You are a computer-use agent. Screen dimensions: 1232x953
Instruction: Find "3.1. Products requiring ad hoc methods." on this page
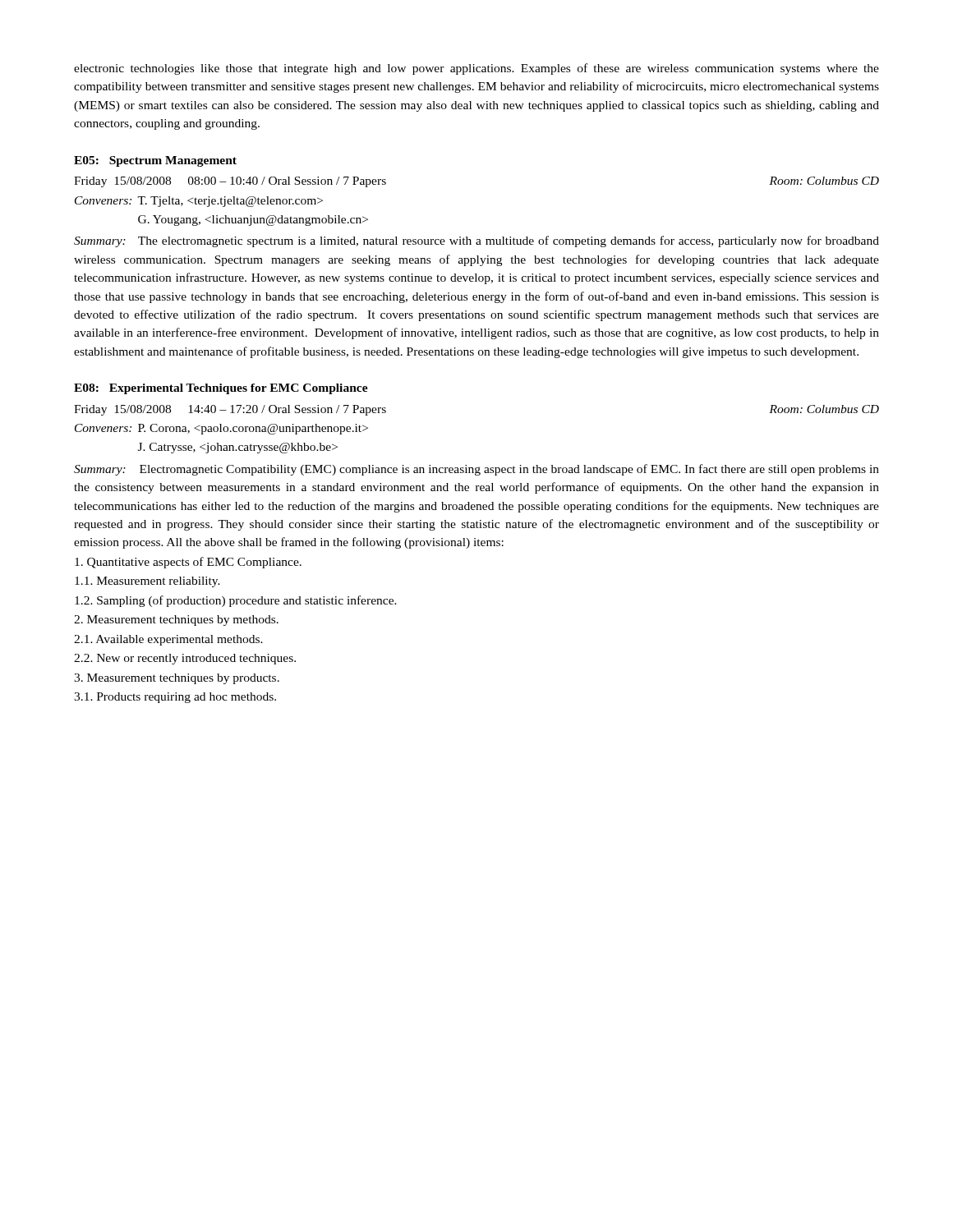point(175,698)
